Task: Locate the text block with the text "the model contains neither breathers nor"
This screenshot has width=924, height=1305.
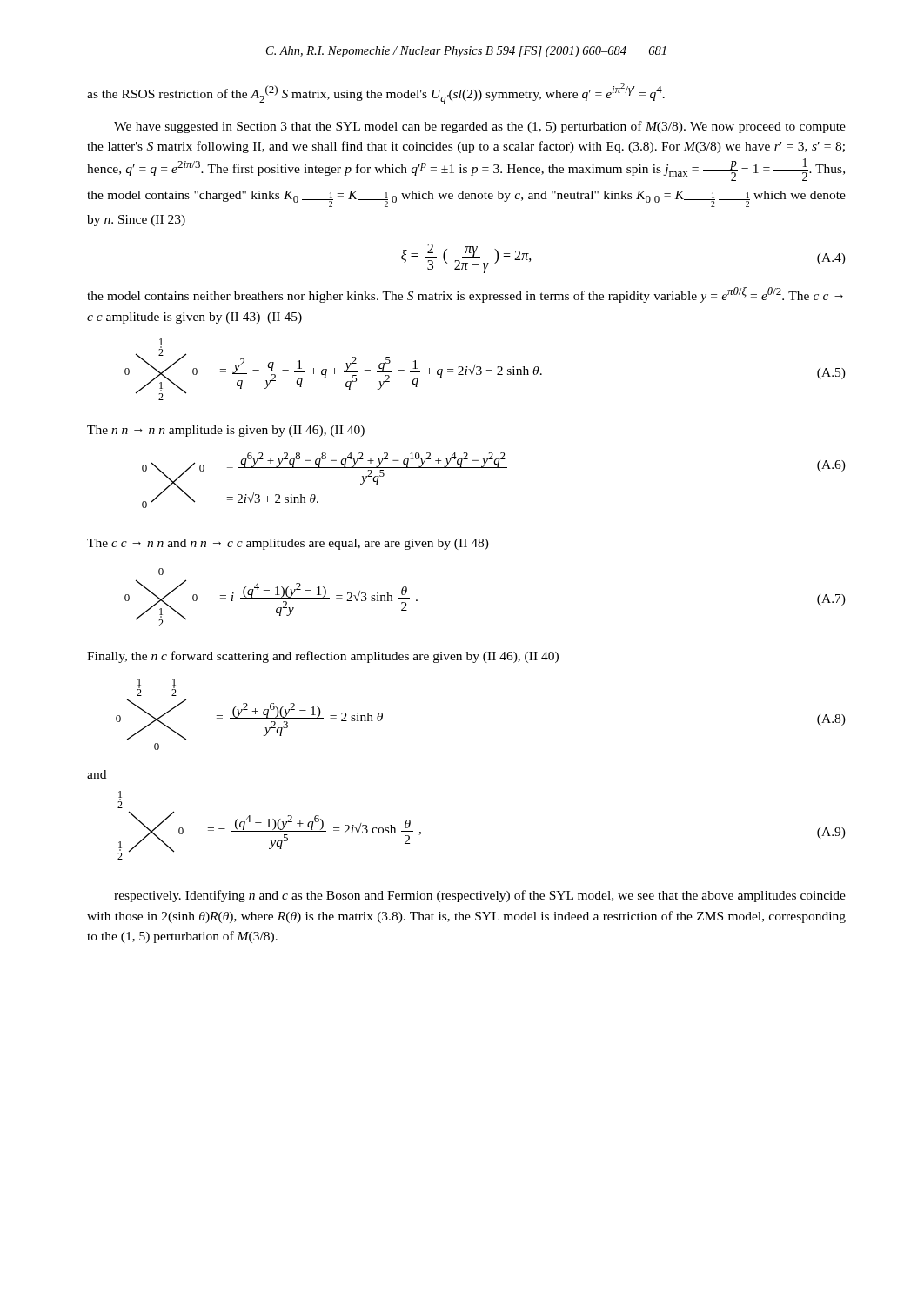Action: [x=466, y=304]
